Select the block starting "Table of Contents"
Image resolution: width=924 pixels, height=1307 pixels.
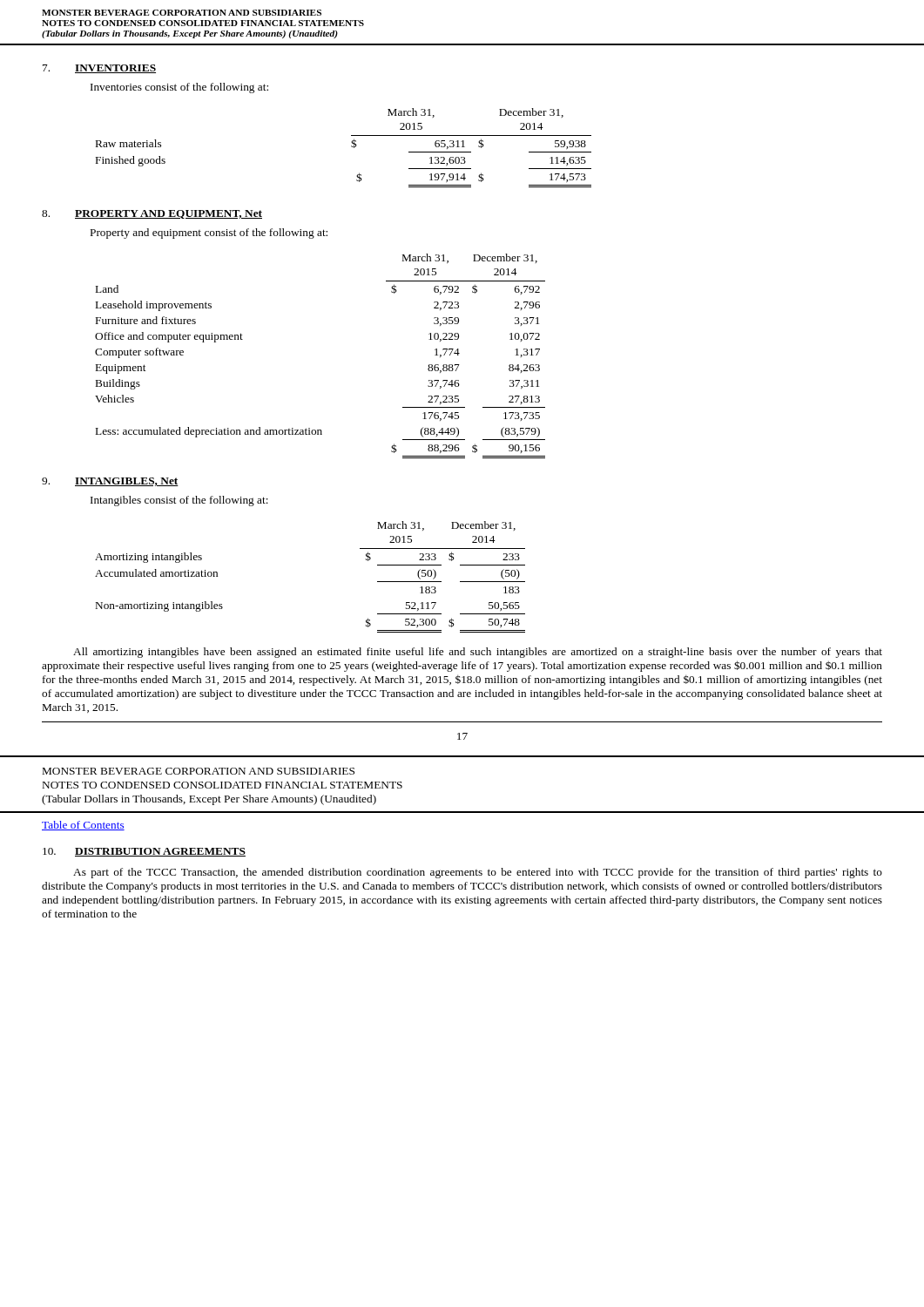[83, 825]
